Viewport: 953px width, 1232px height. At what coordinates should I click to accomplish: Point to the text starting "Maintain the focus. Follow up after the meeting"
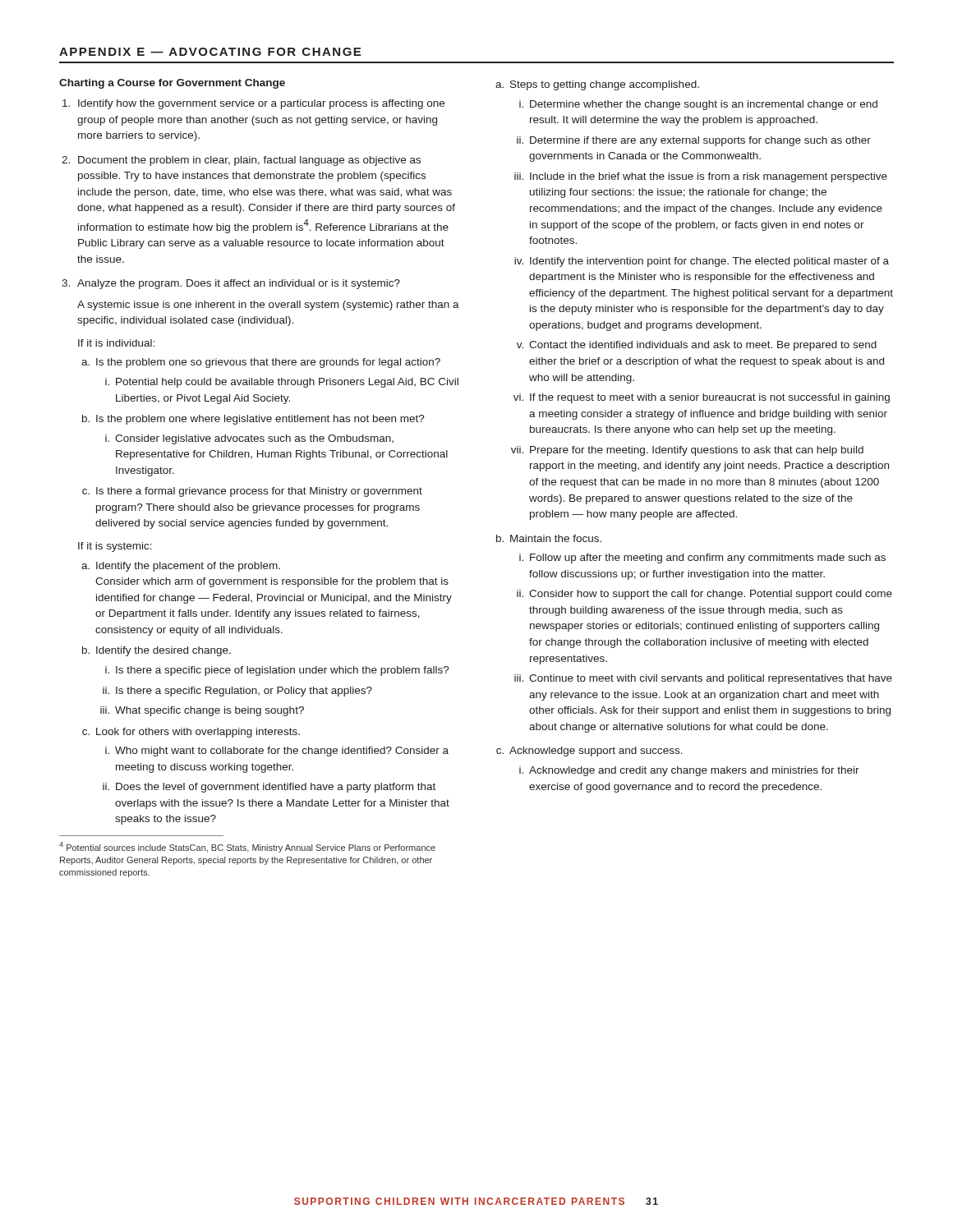pyautogui.click(x=702, y=633)
